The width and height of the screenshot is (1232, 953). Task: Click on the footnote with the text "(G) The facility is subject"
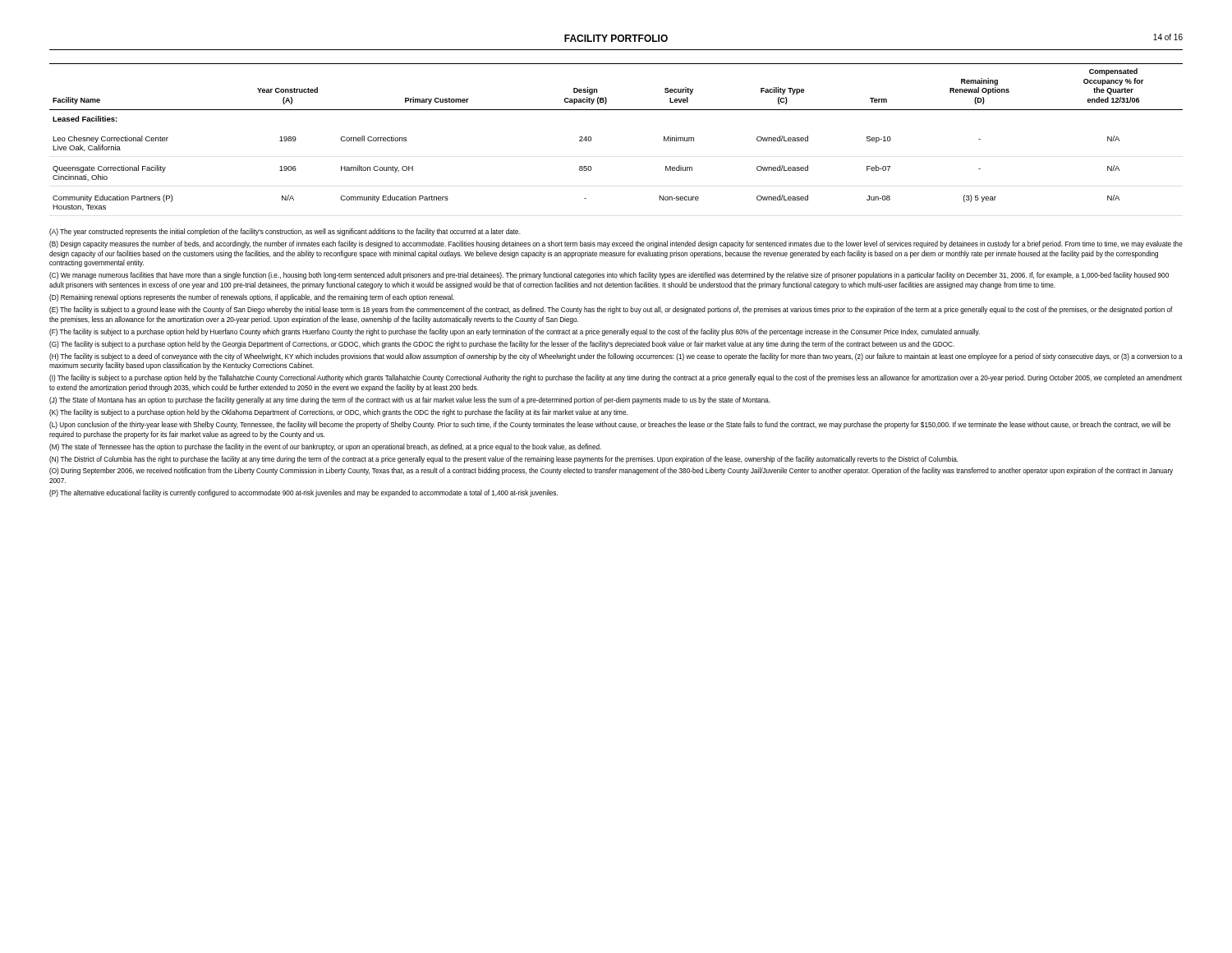pyautogui.click(x=502, y=344)
